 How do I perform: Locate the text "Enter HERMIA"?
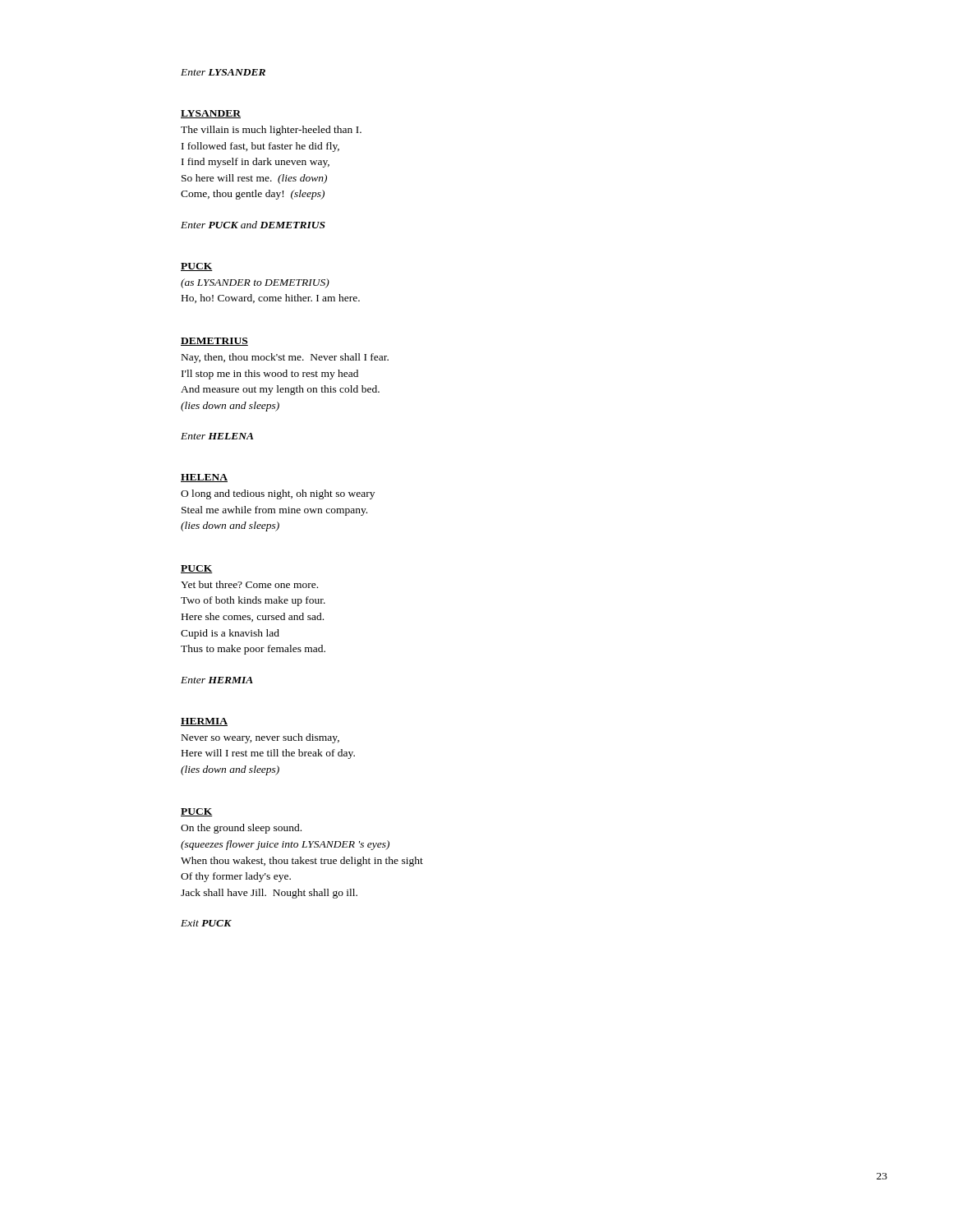click(x=217, y=679)
